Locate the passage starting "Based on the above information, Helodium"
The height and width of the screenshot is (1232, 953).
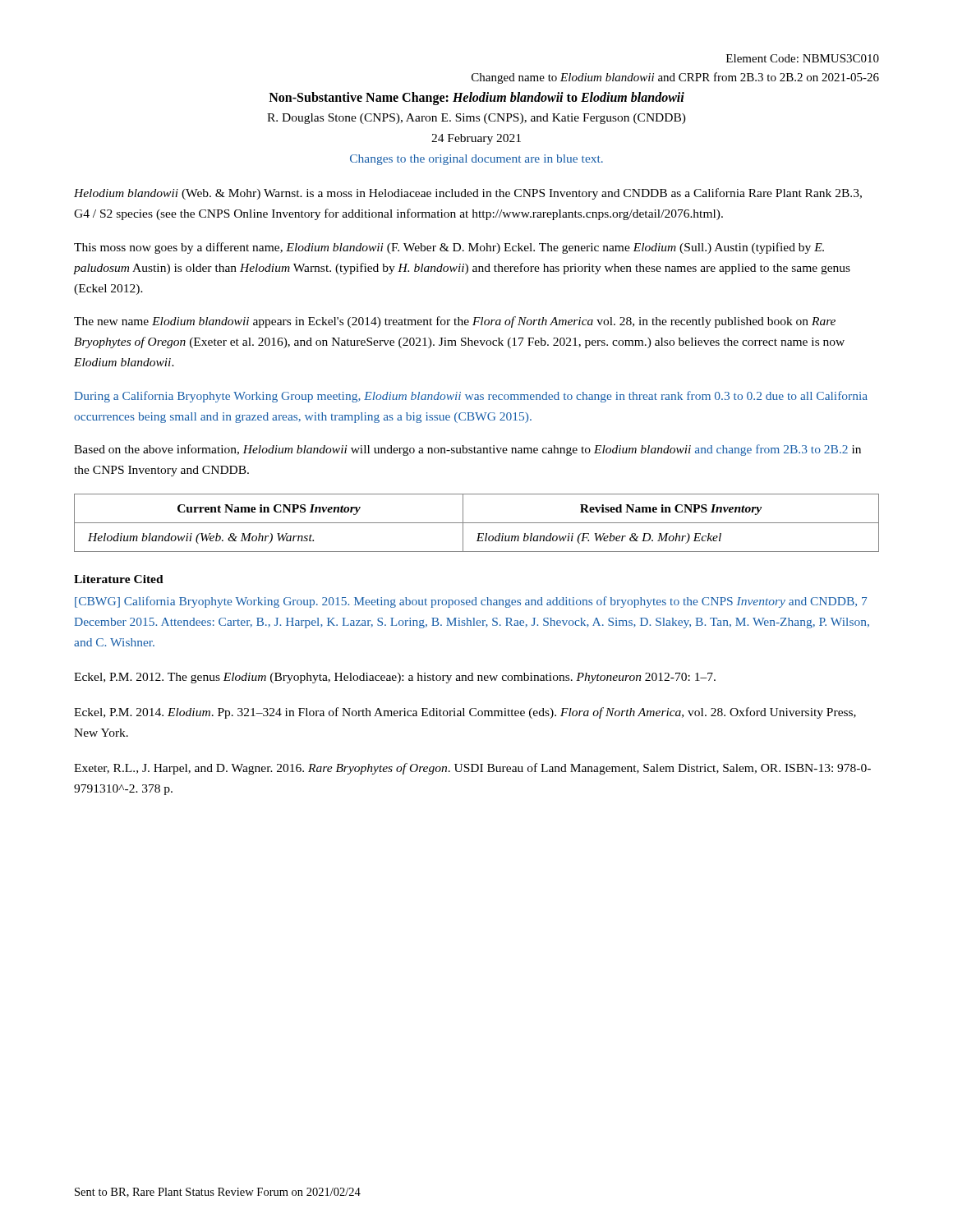(x=468, y=459)
